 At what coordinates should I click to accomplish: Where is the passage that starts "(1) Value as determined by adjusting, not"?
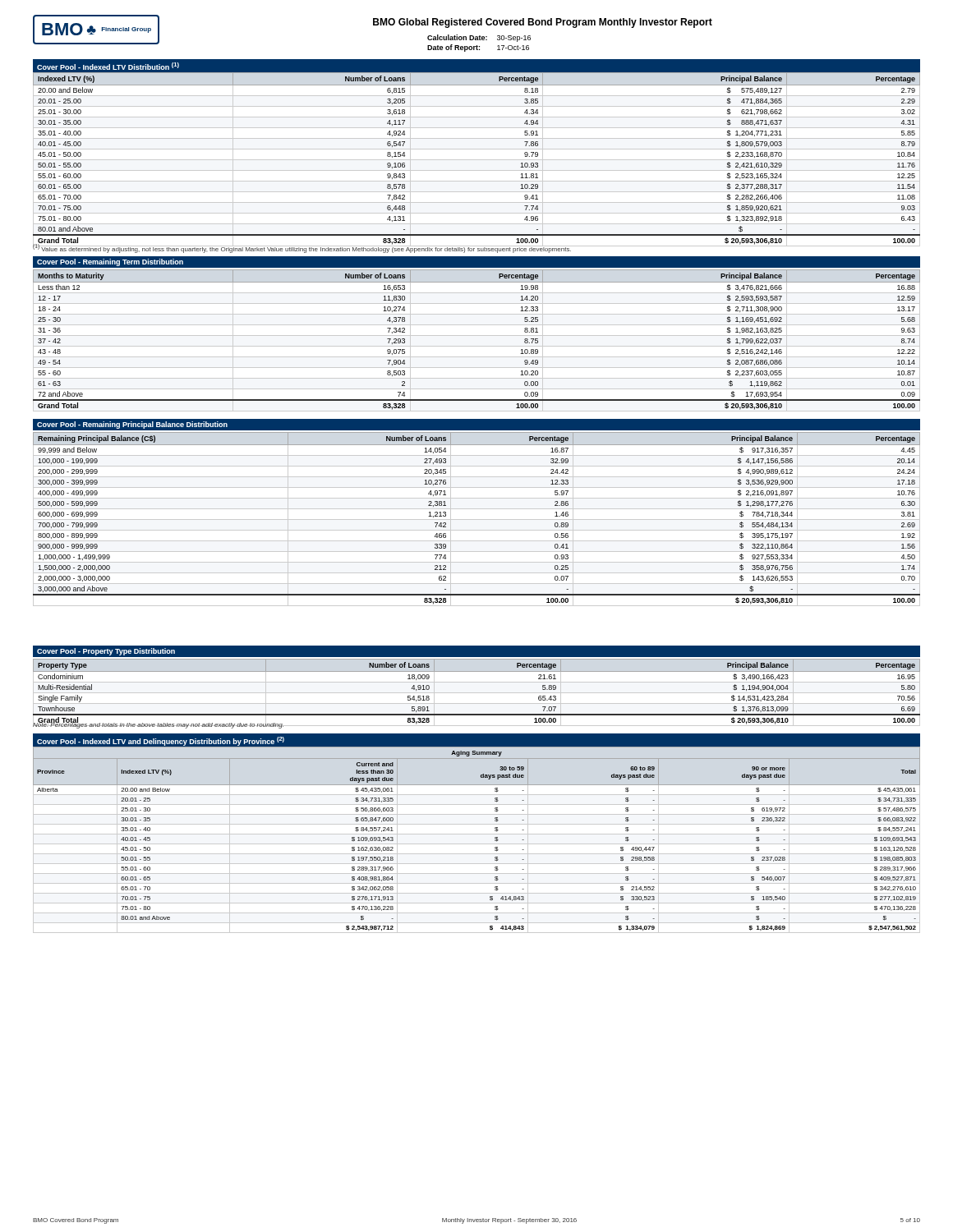tap(302, 248)
